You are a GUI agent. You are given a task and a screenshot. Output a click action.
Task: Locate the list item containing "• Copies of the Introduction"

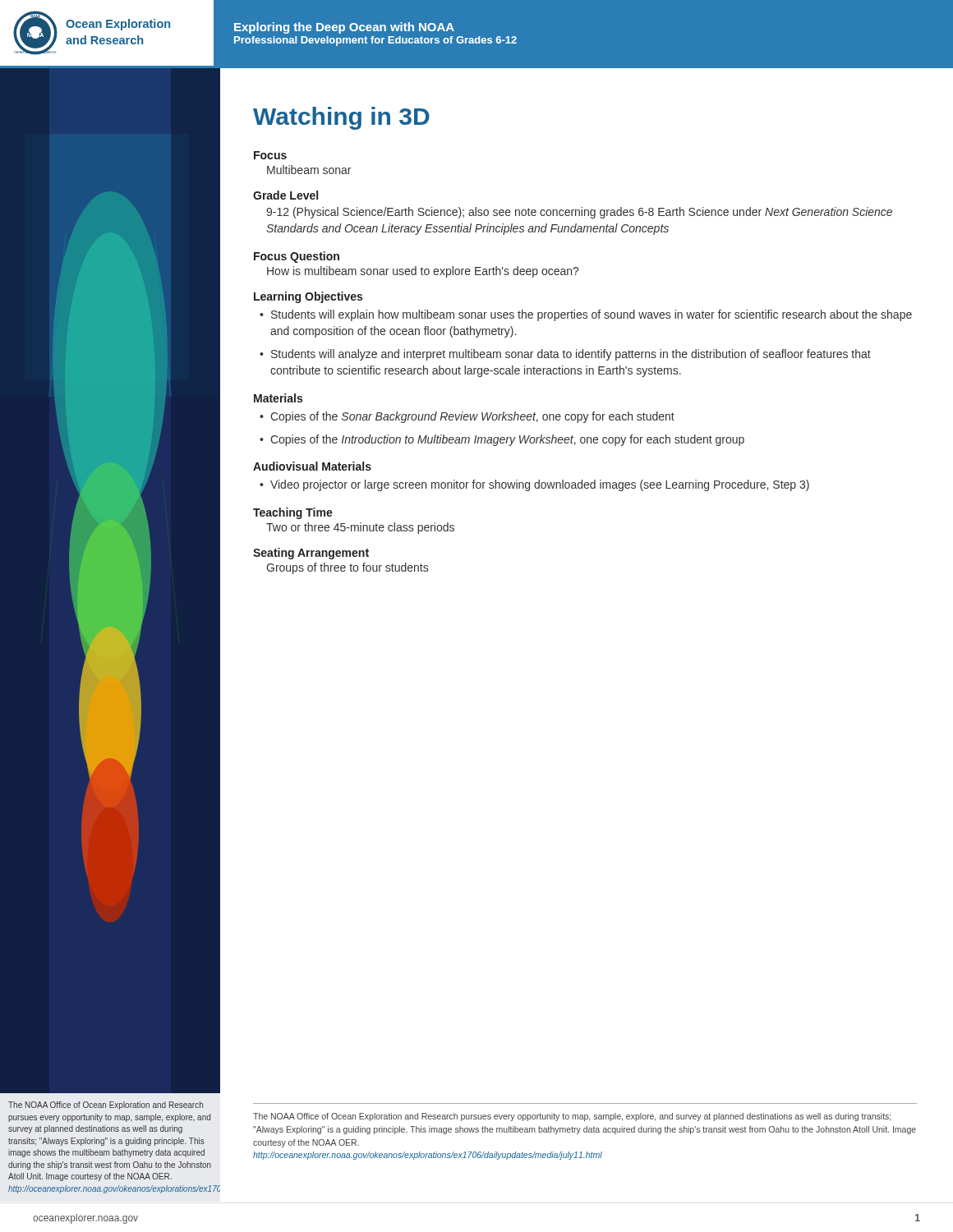[x=502, y=440]
